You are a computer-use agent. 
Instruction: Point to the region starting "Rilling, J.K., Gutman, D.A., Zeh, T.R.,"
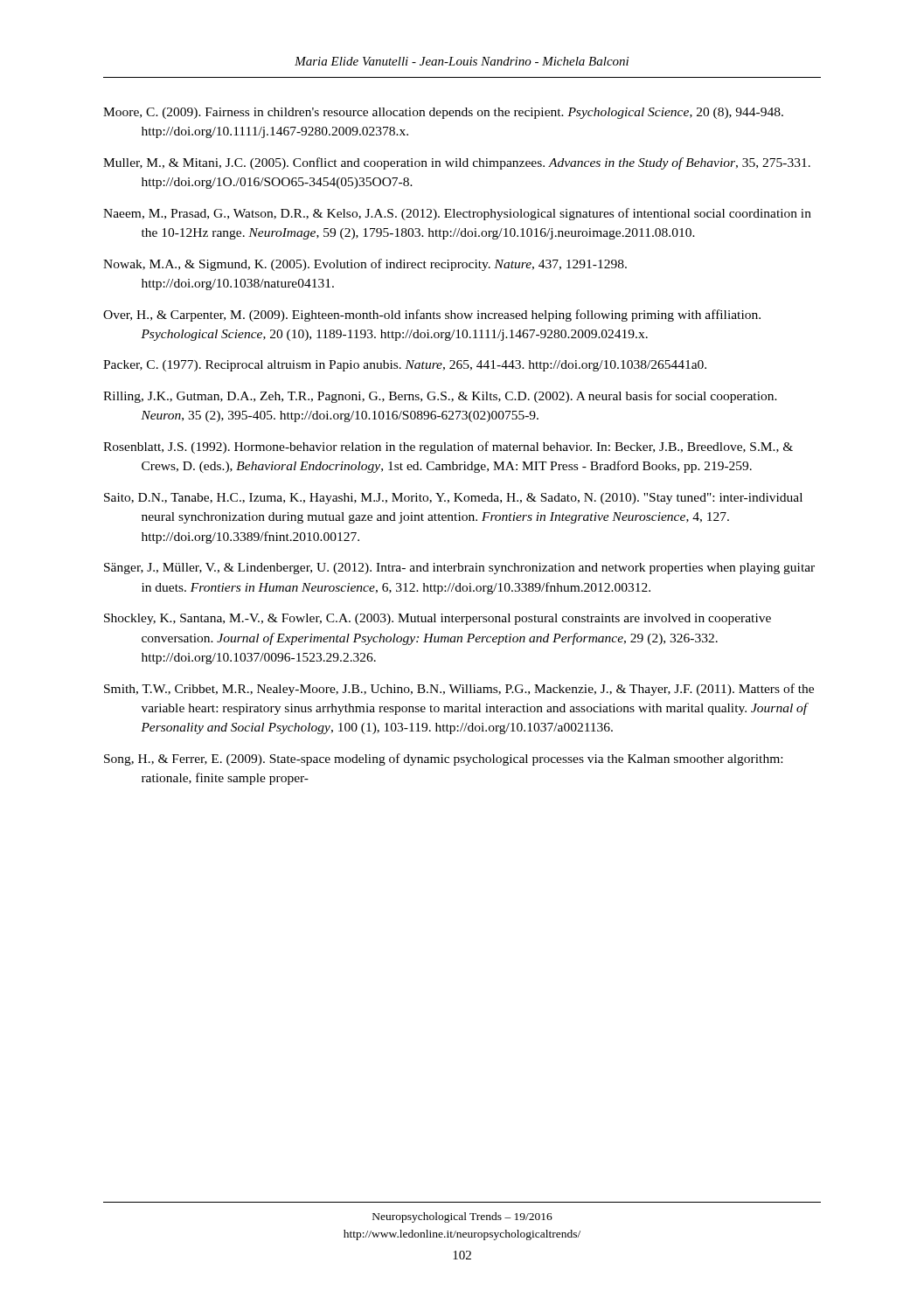(440, 405)
